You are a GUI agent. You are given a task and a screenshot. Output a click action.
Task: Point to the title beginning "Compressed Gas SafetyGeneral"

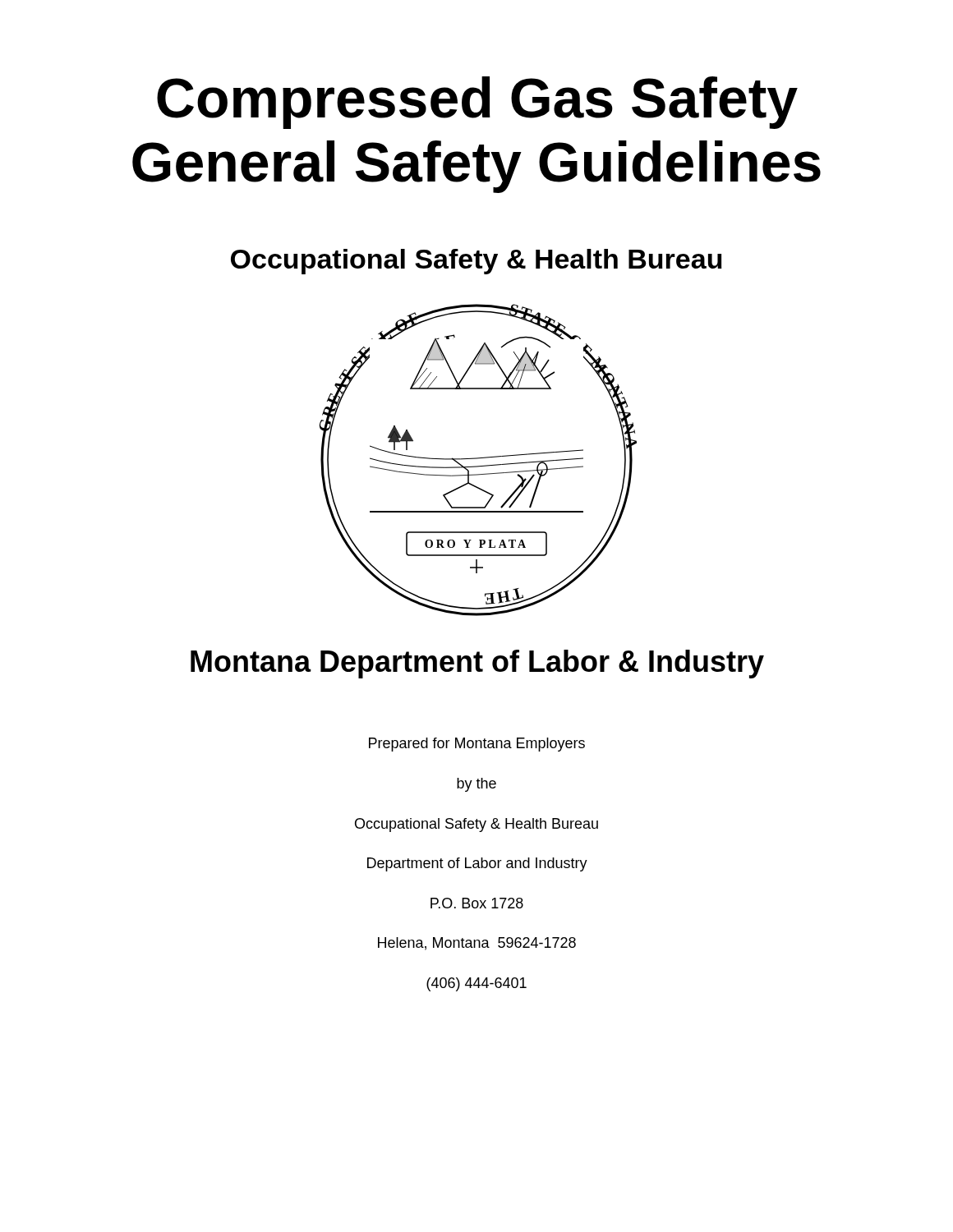(476, 130)
